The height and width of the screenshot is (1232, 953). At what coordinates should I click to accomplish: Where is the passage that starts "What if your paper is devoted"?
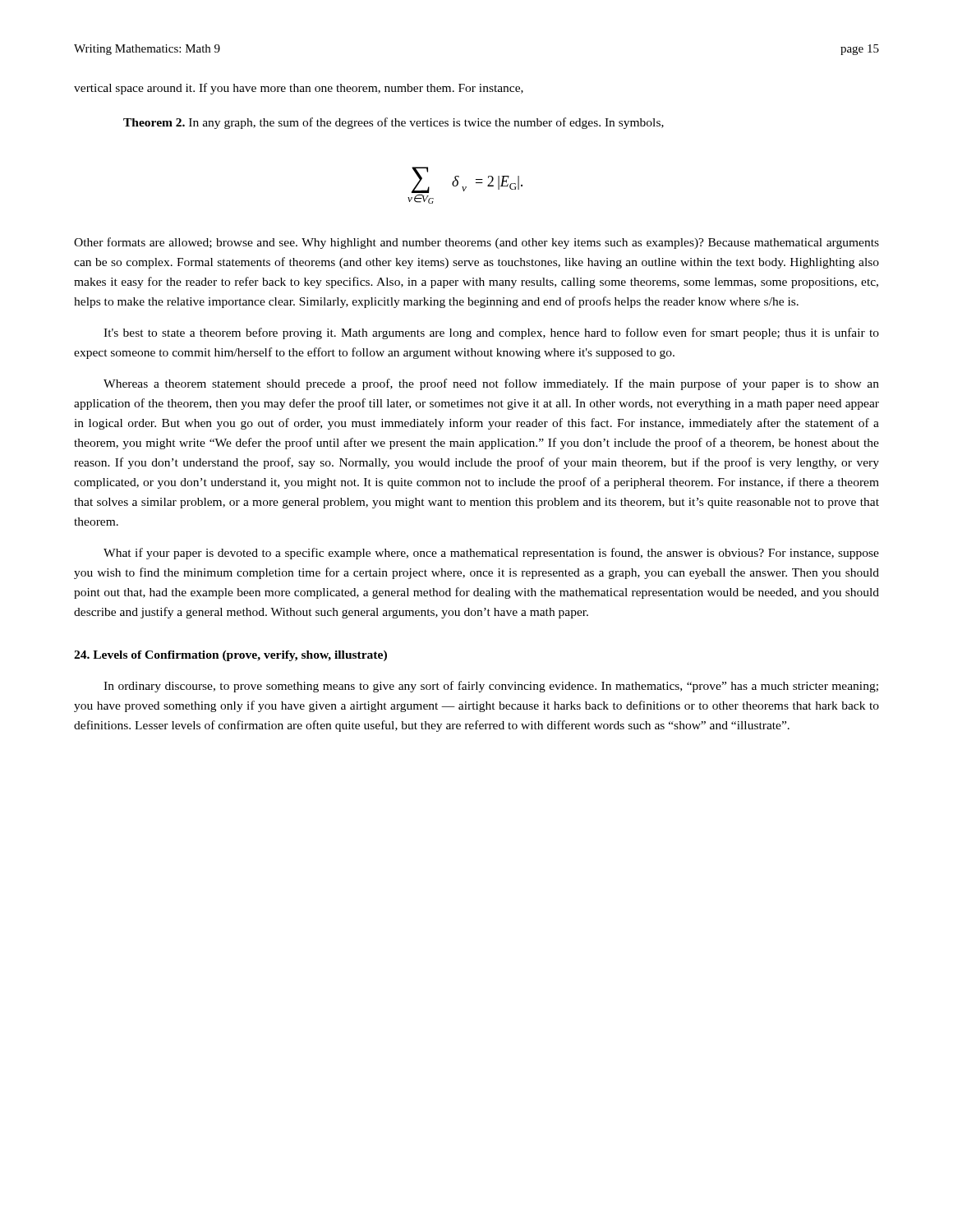[x=476, y=582]
